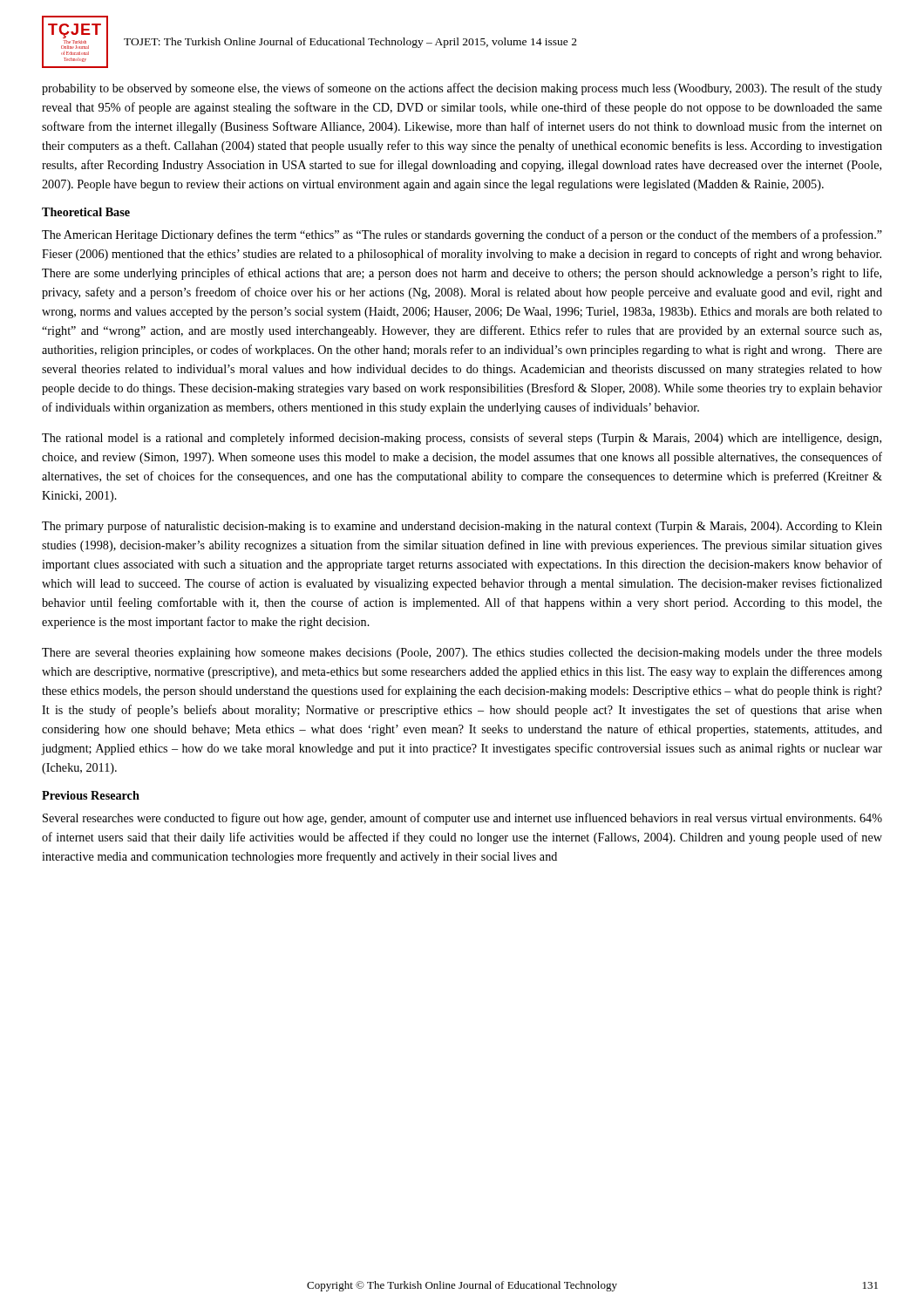The image size is (924, 1308).
Task: Point to the block beginning "The American Heritage Dictionary defines"
Action: click(x=462, y=321)
